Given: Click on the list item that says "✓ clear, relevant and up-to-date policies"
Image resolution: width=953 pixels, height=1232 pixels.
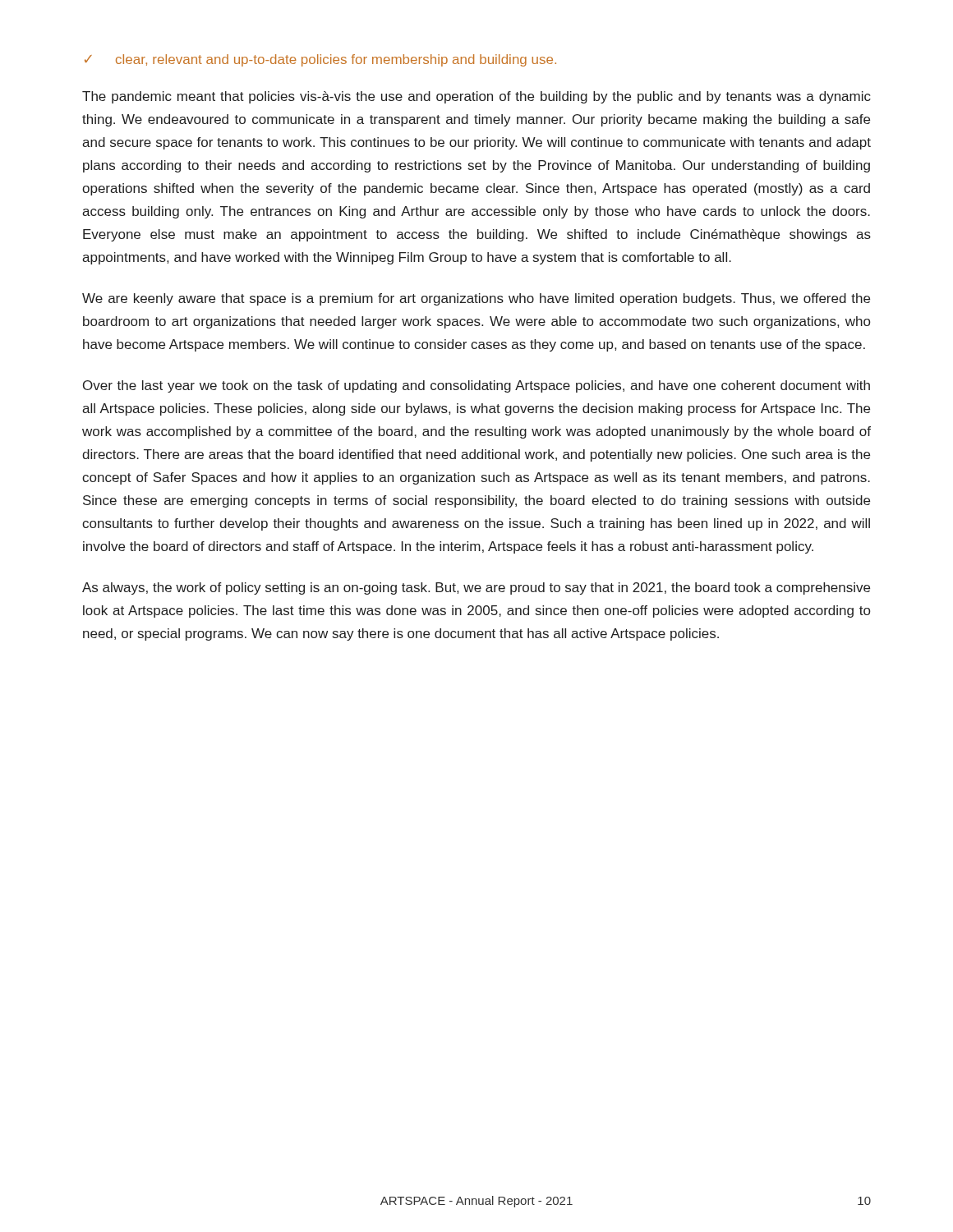Looking at the screenshot, I should coord(320,60).
